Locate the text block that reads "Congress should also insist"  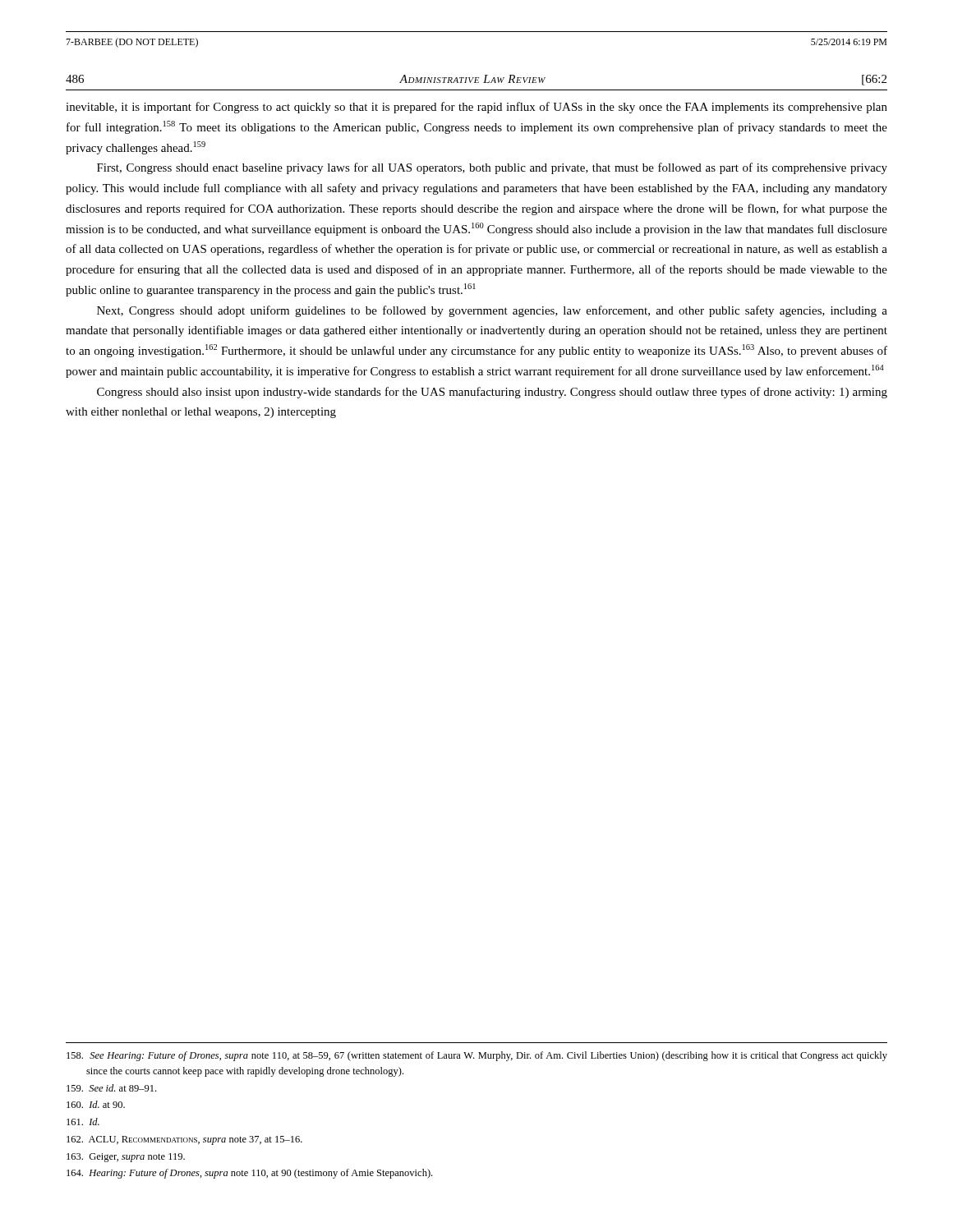(x=476, y=402)
